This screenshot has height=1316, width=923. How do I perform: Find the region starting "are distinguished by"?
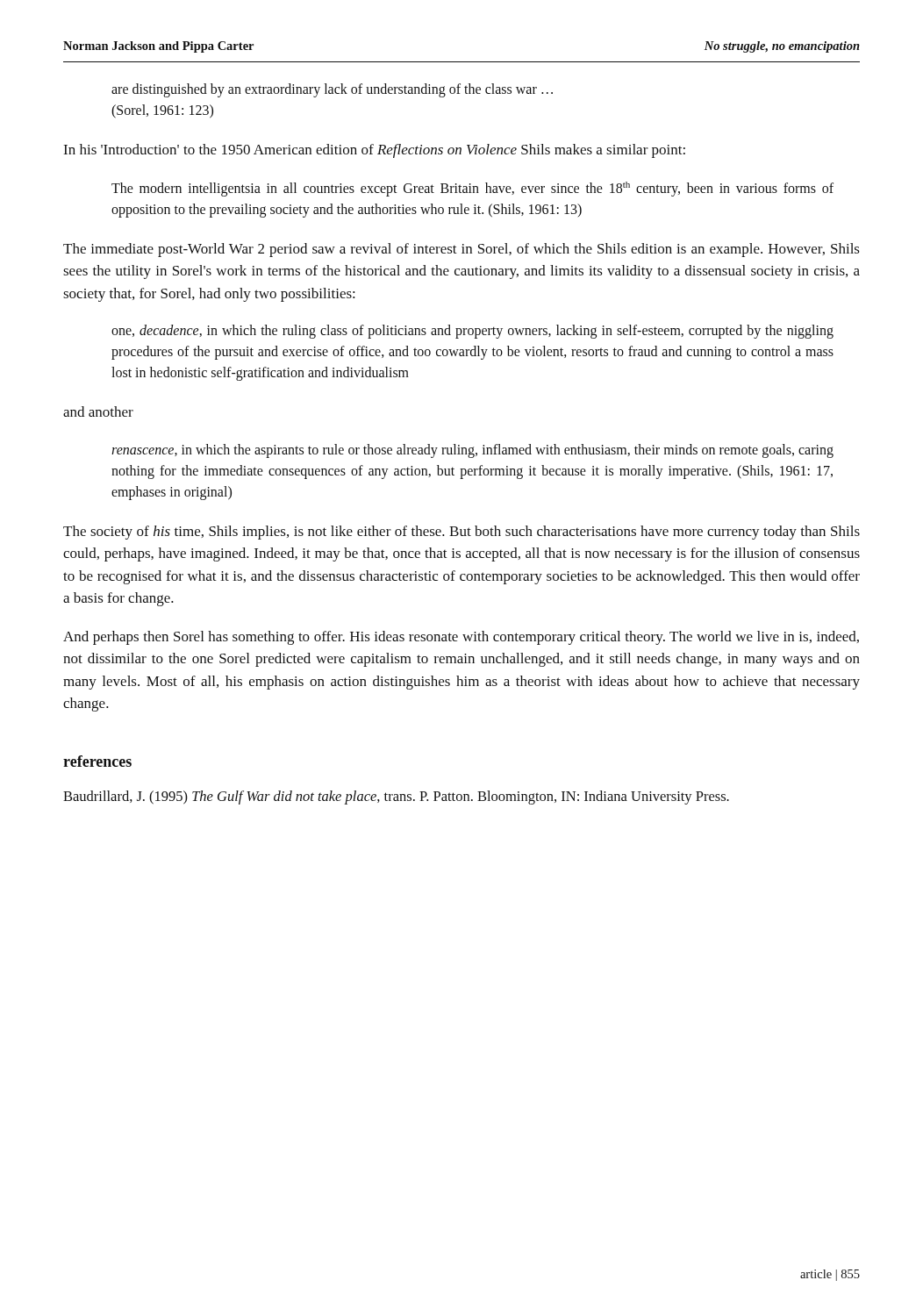coord(472,100)
